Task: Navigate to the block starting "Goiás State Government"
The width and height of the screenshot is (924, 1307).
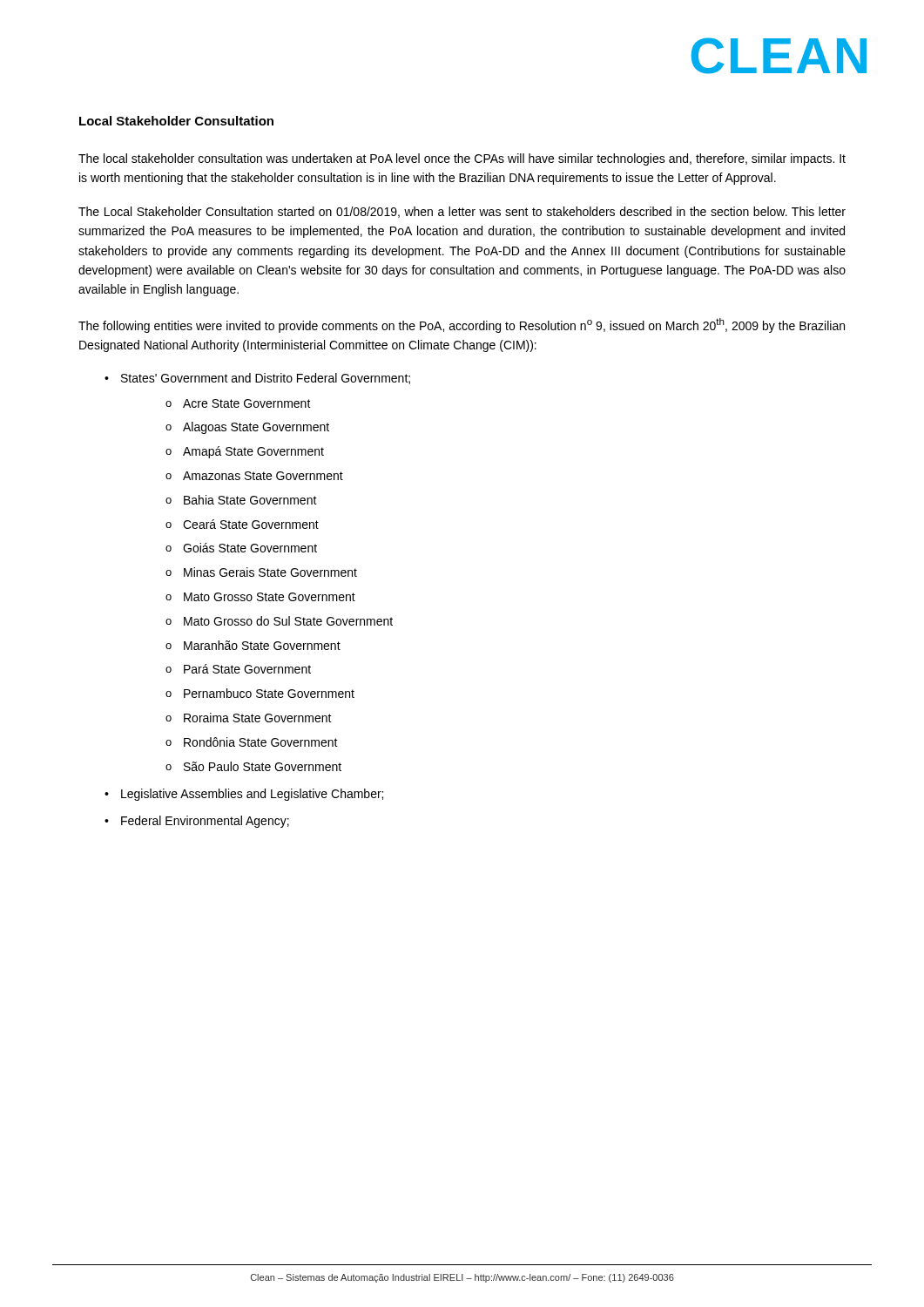Action: 250,548
